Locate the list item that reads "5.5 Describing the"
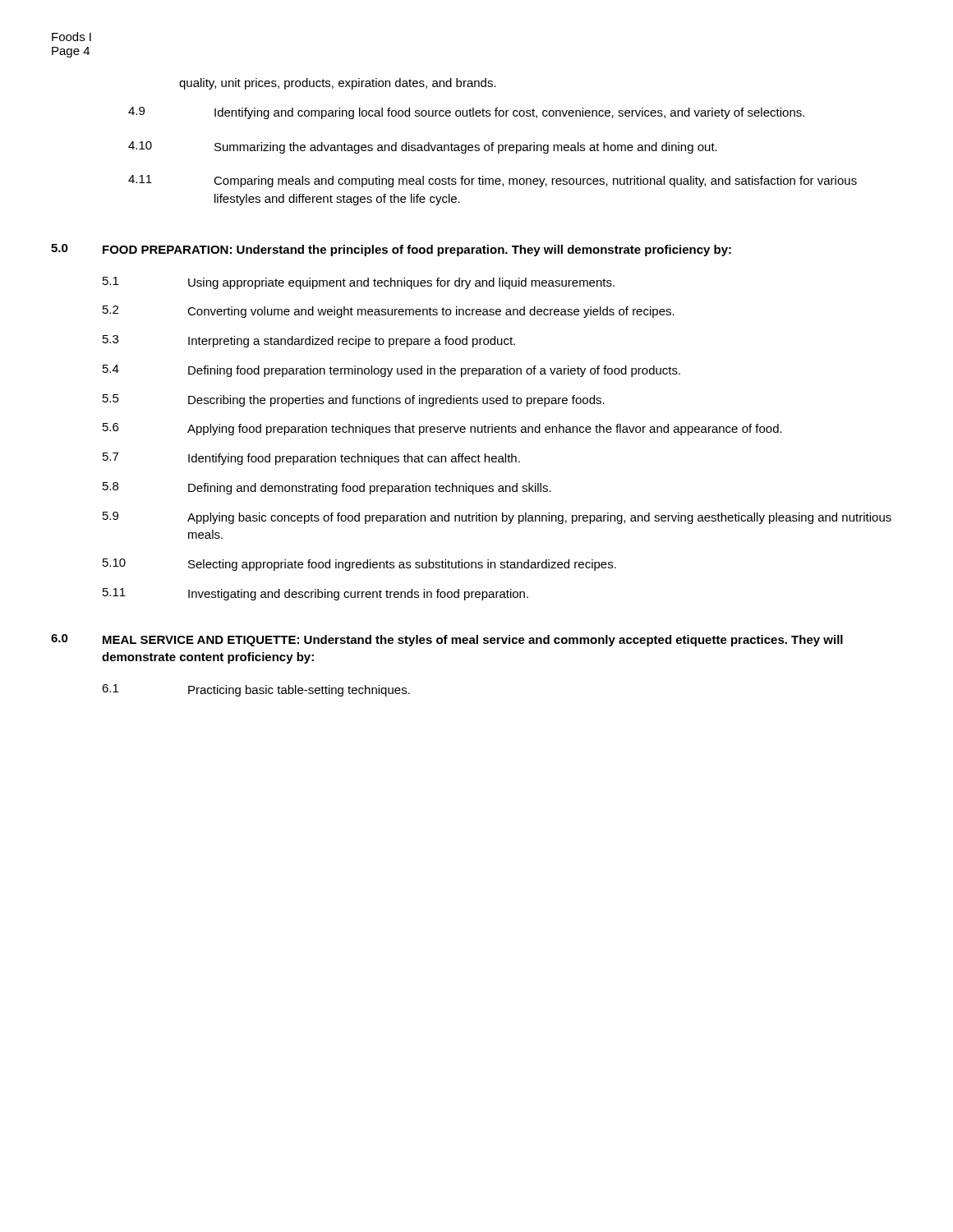 pos(502,399)
